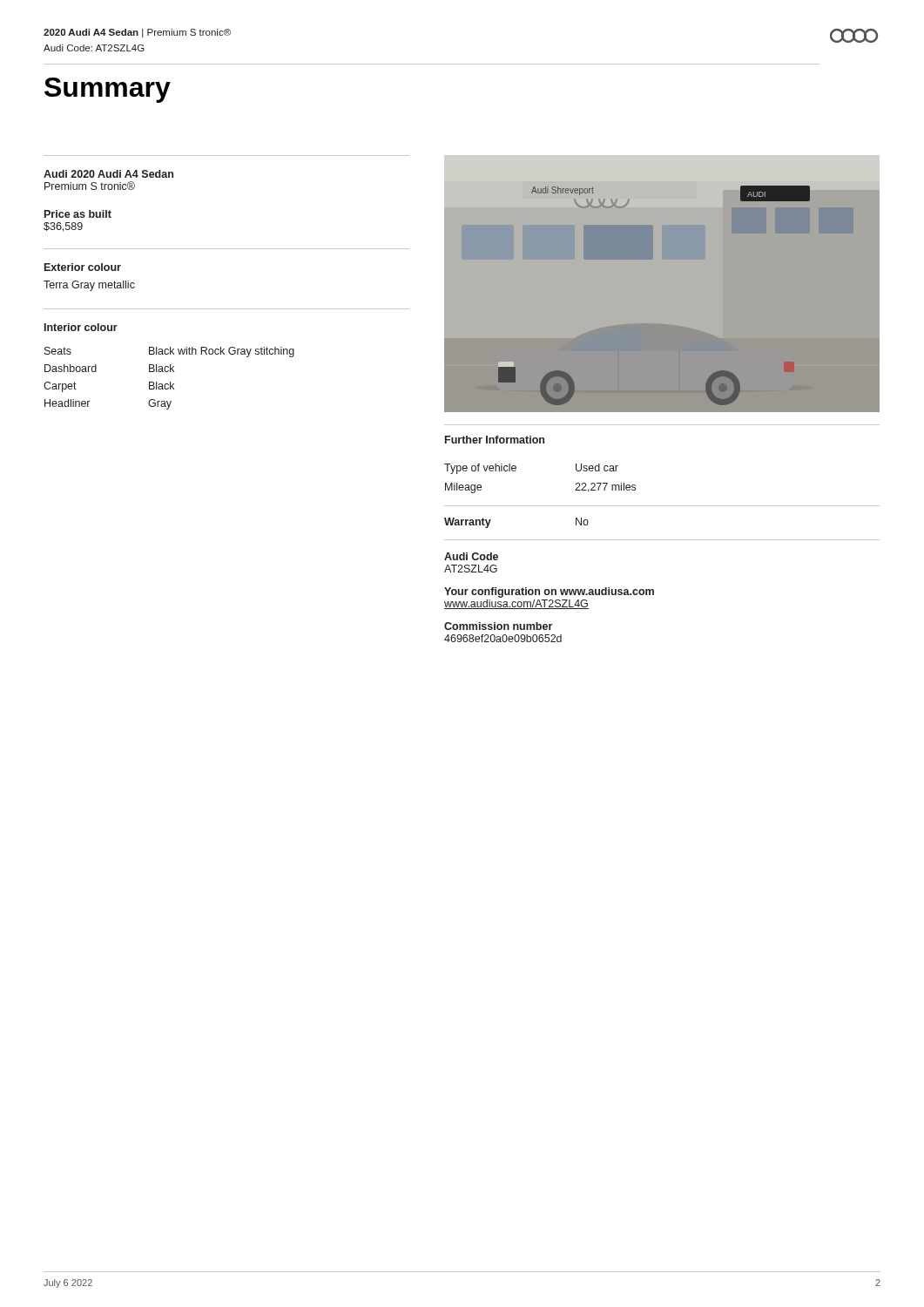Select the passage starting "Audi Code AT2SZL4G"
Screen dimensions: 1307x924
click(x=471, y=556)
